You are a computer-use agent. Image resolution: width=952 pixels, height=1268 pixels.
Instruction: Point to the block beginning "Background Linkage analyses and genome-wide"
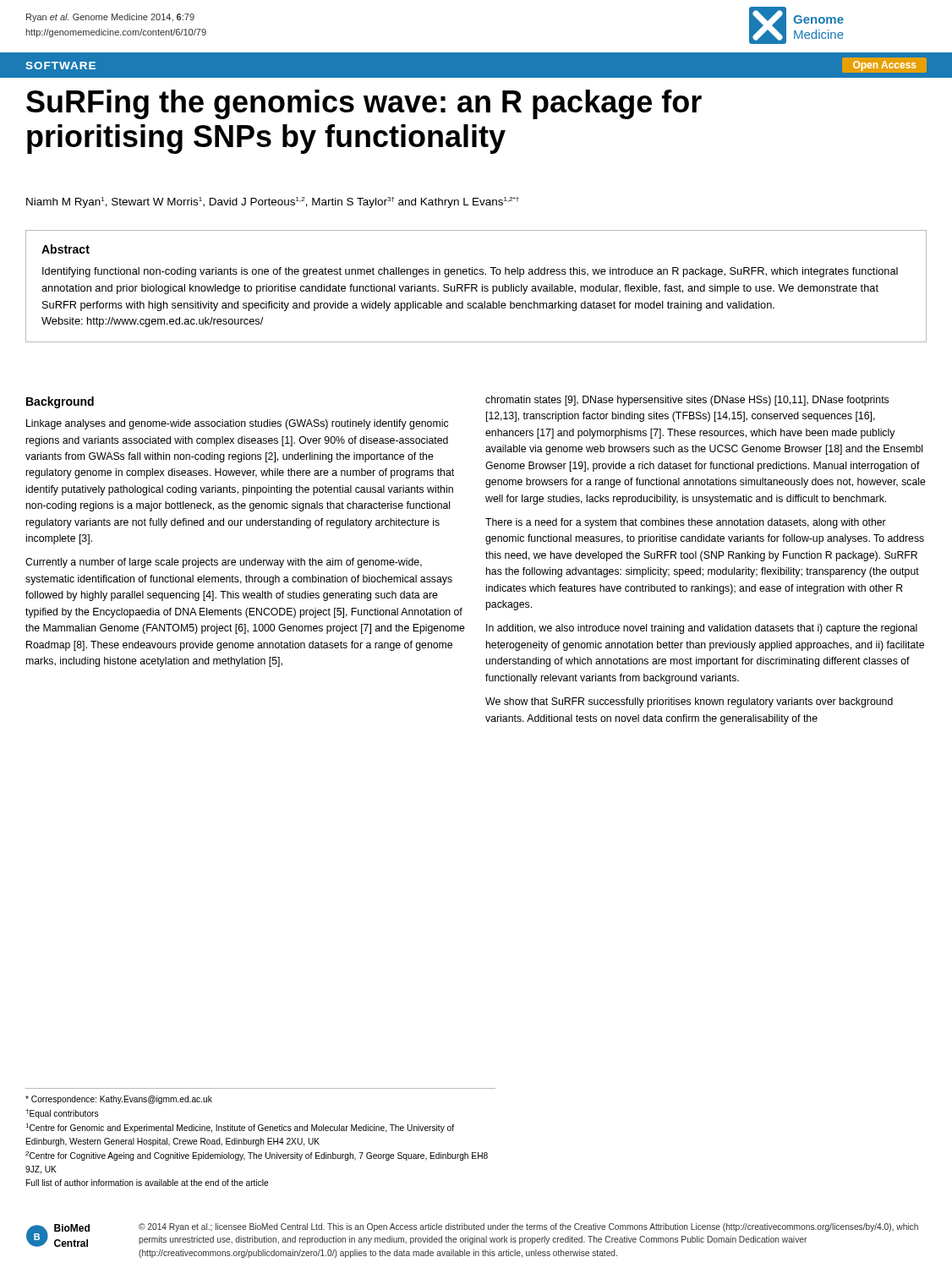coord(246,531)
